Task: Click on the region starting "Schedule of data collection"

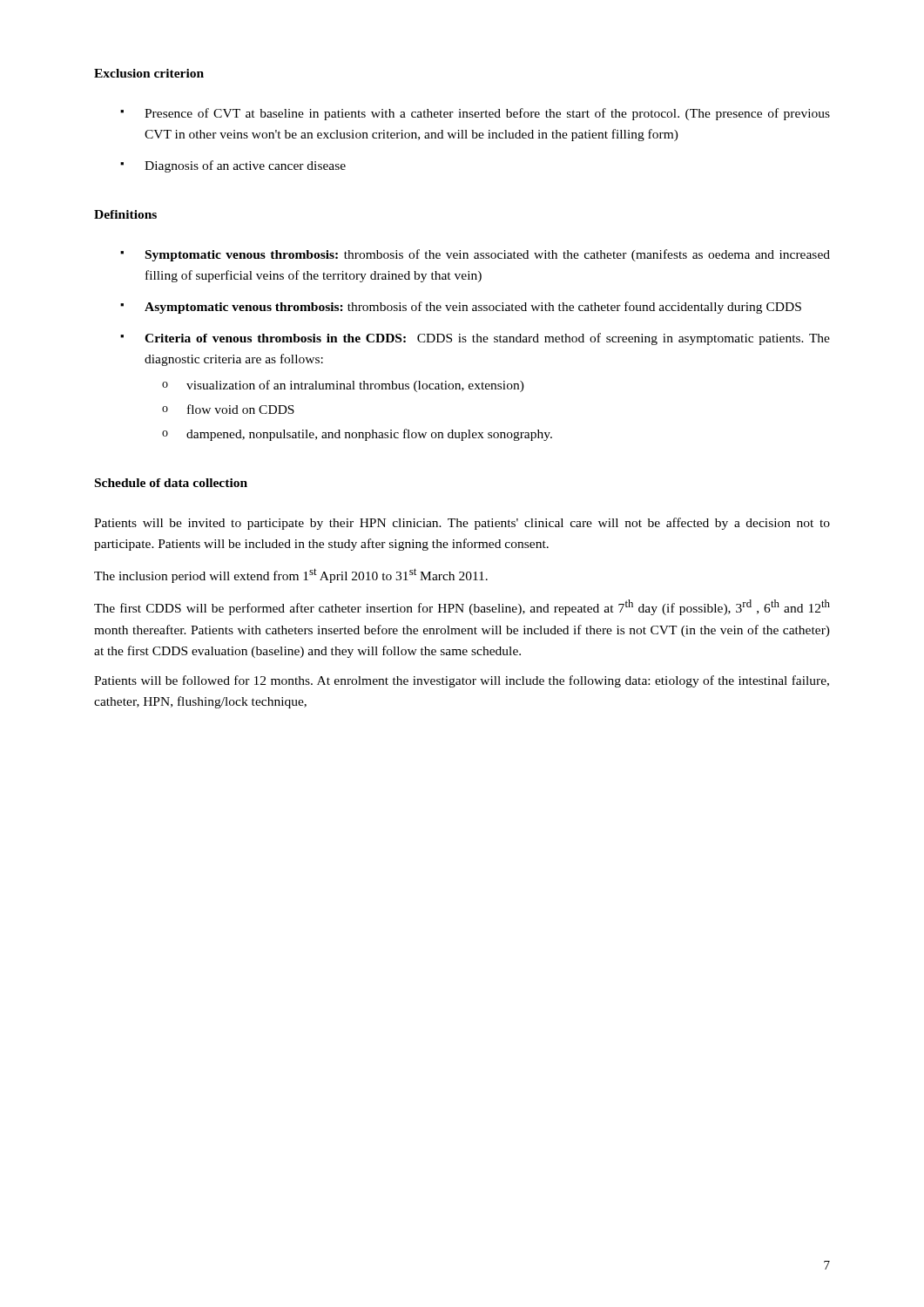Action: [171, 482]
